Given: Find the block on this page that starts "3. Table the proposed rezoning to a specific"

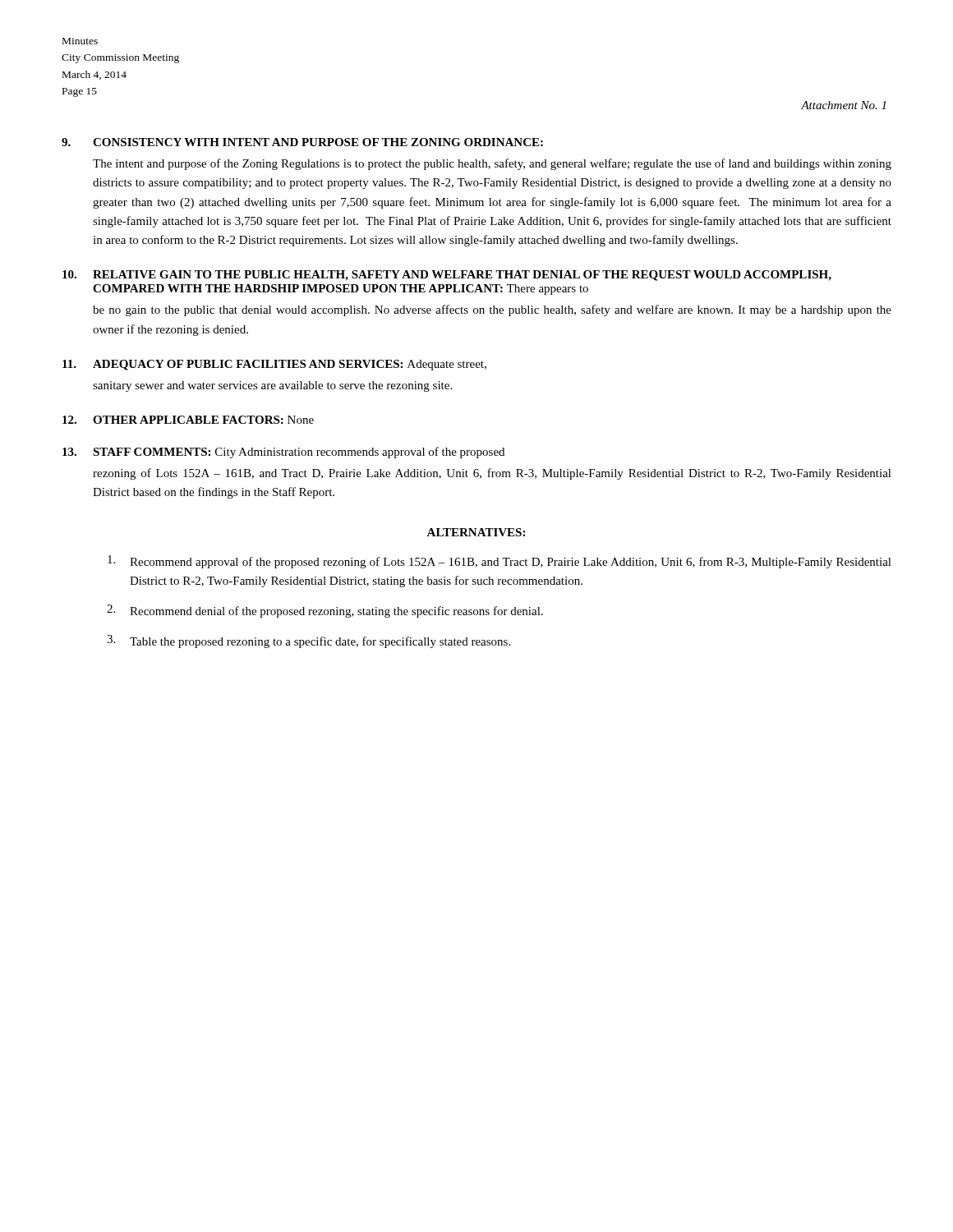Looking at the screenshot, I should point(309,642).
